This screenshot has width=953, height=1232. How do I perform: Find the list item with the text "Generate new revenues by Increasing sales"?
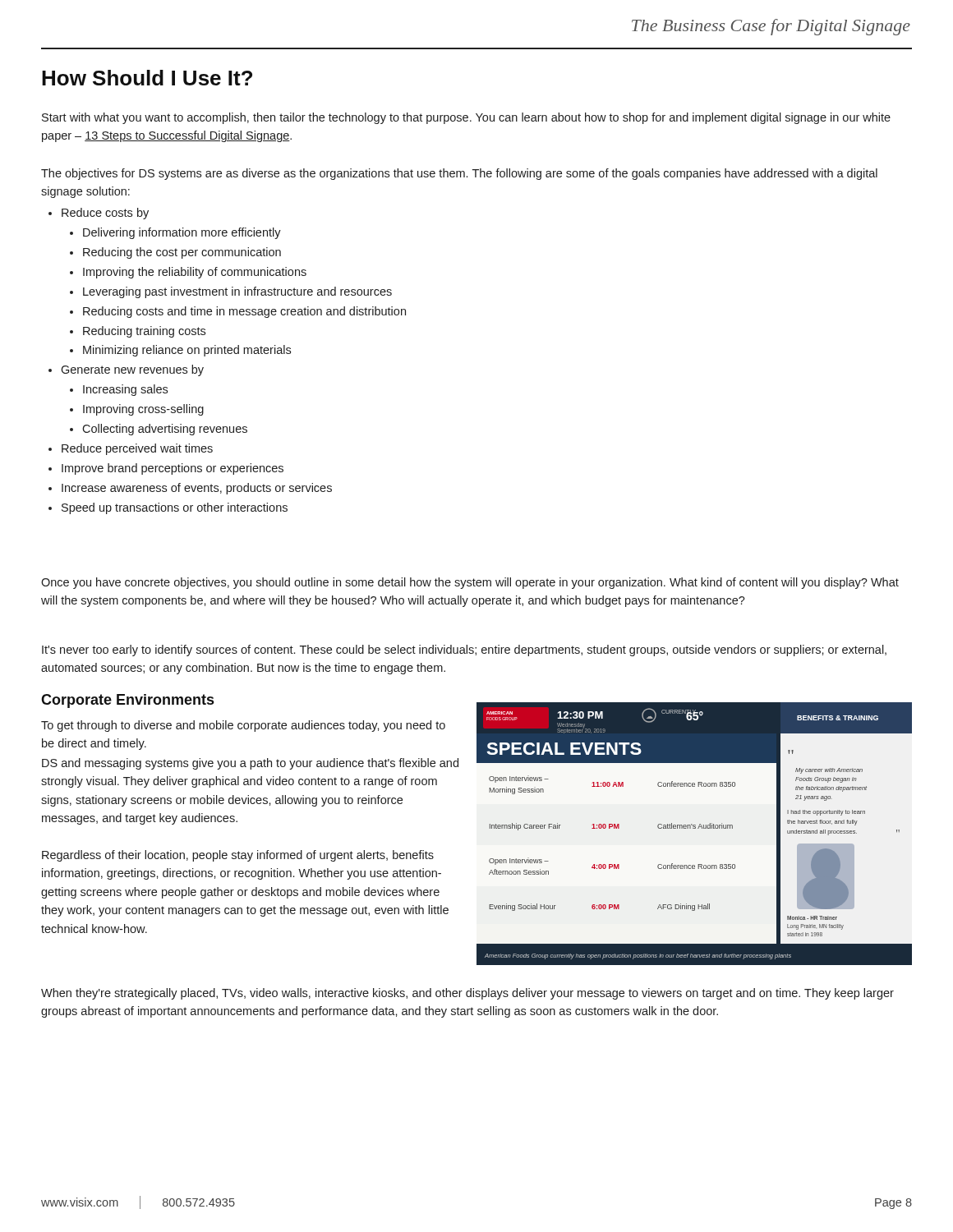pyautogui.click(x=132, y=370)
